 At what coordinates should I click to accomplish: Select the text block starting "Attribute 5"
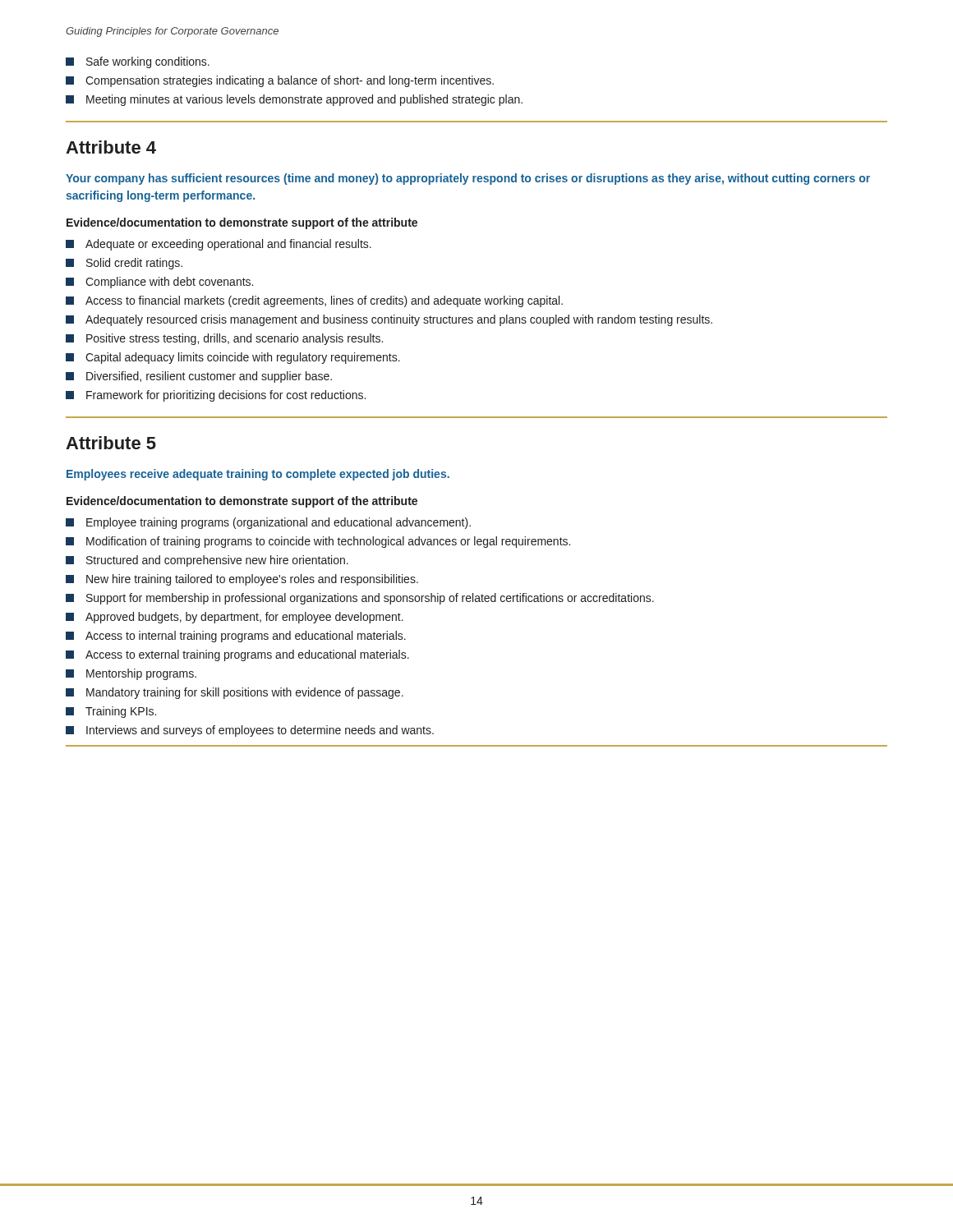[x=111, y=443]
